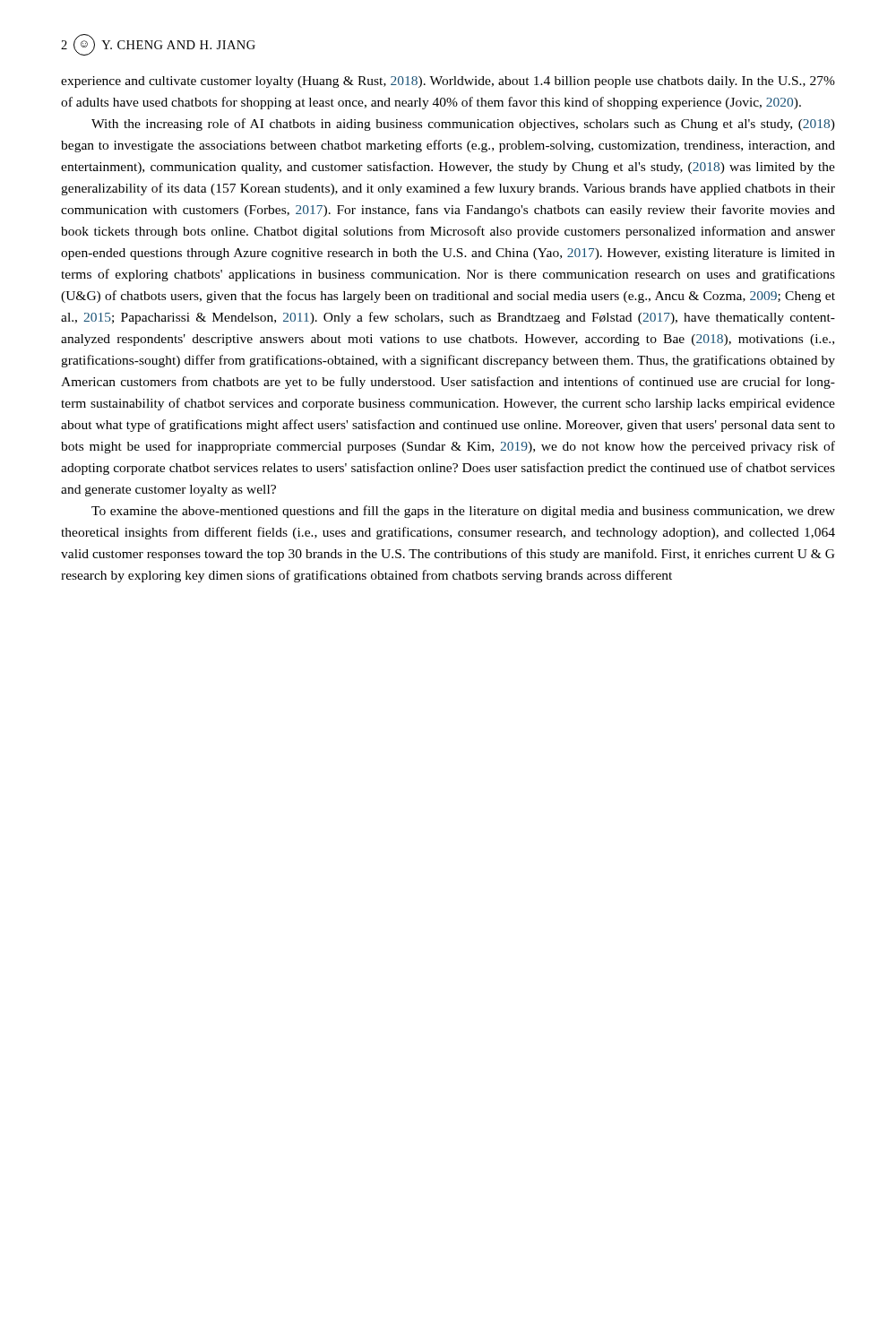Screen dimensions: 1344x896
Task: Locate the text starting "experience and cultivate customer loyalty (Huang &"
Action: (448, 328)
